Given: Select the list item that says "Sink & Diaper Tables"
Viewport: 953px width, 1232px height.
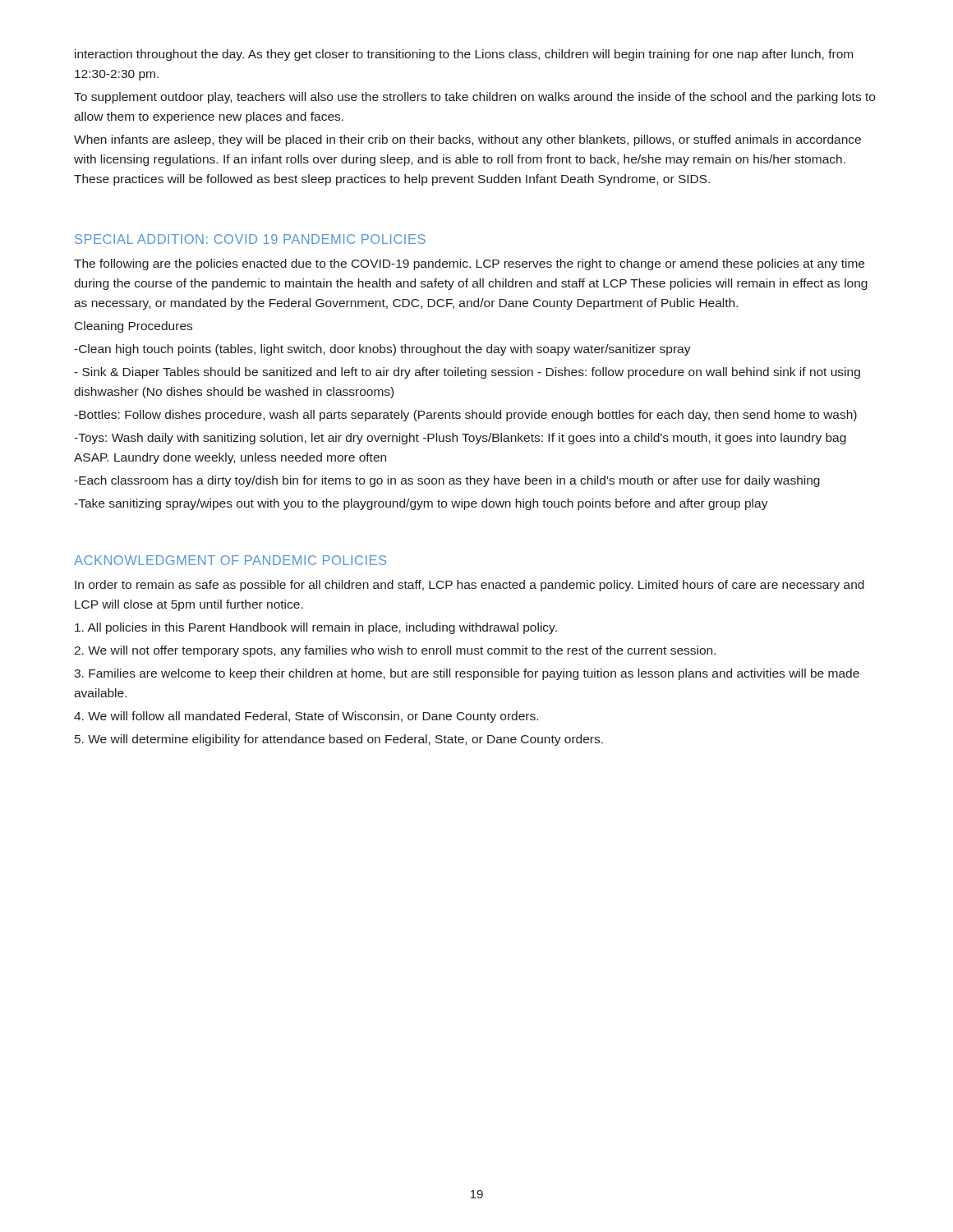Looking at the screenshot, I should click(467, 382).
